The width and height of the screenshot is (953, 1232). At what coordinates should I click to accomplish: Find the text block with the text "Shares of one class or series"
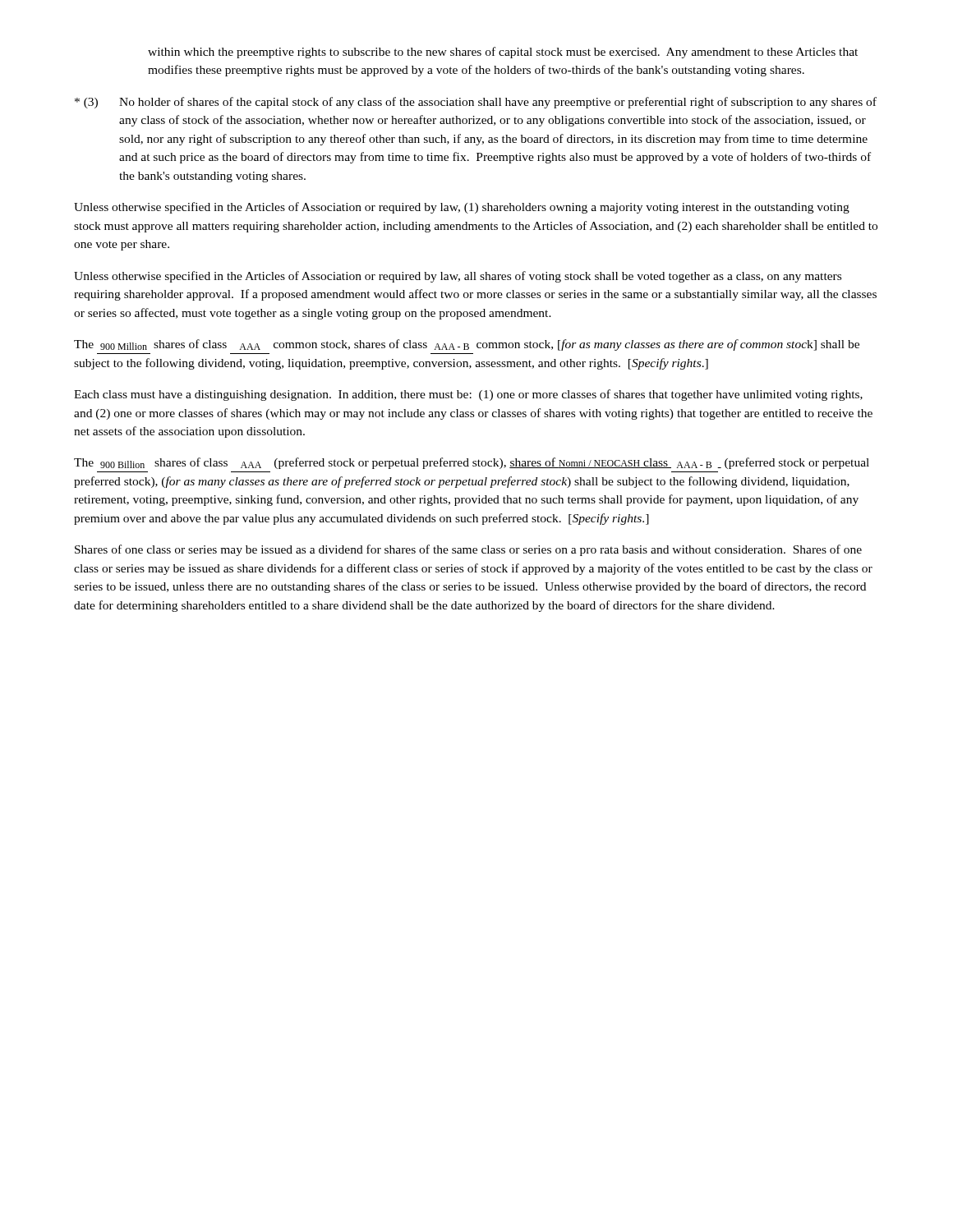(x=476, y=578)
